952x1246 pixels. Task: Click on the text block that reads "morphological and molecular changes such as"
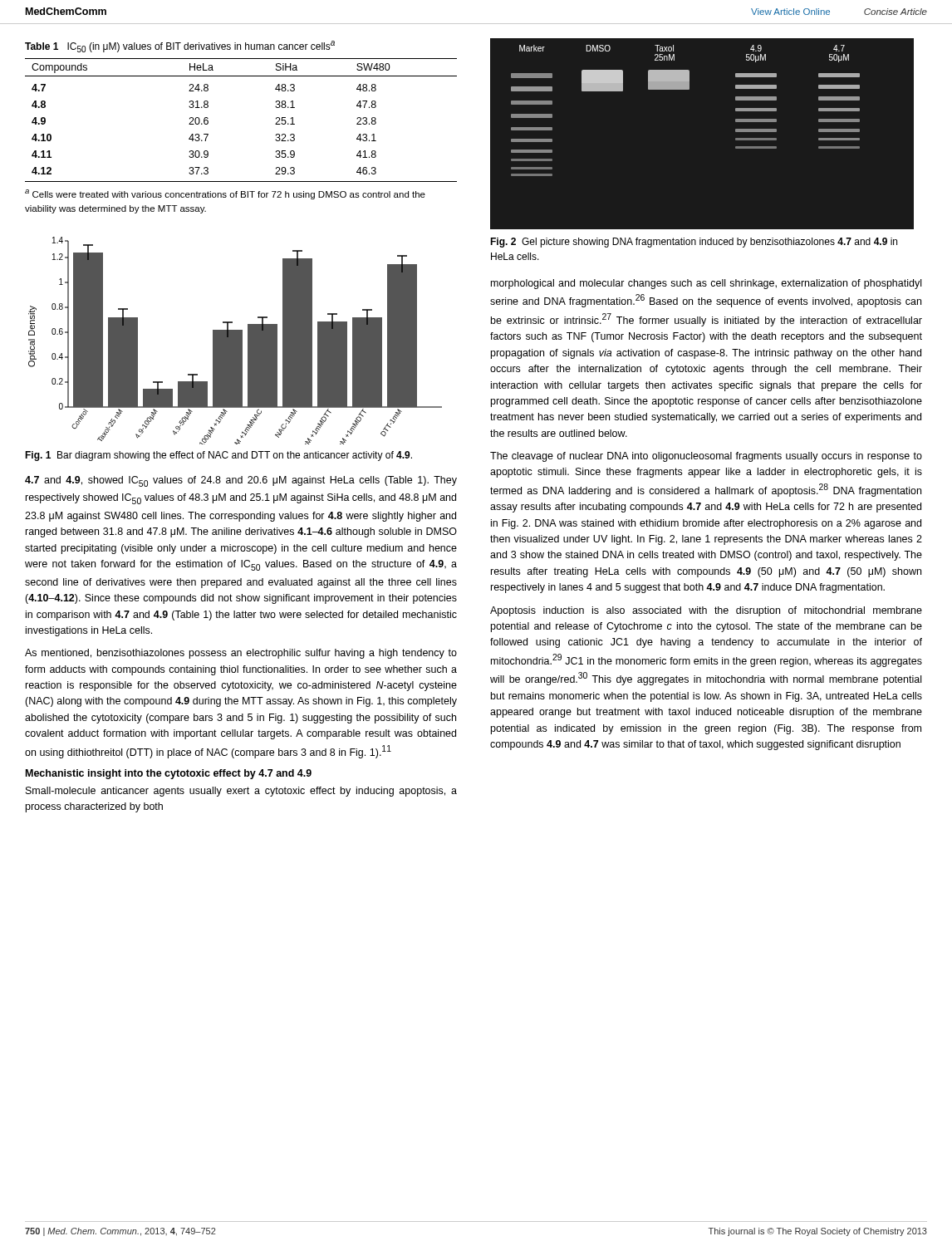[706, 514]
